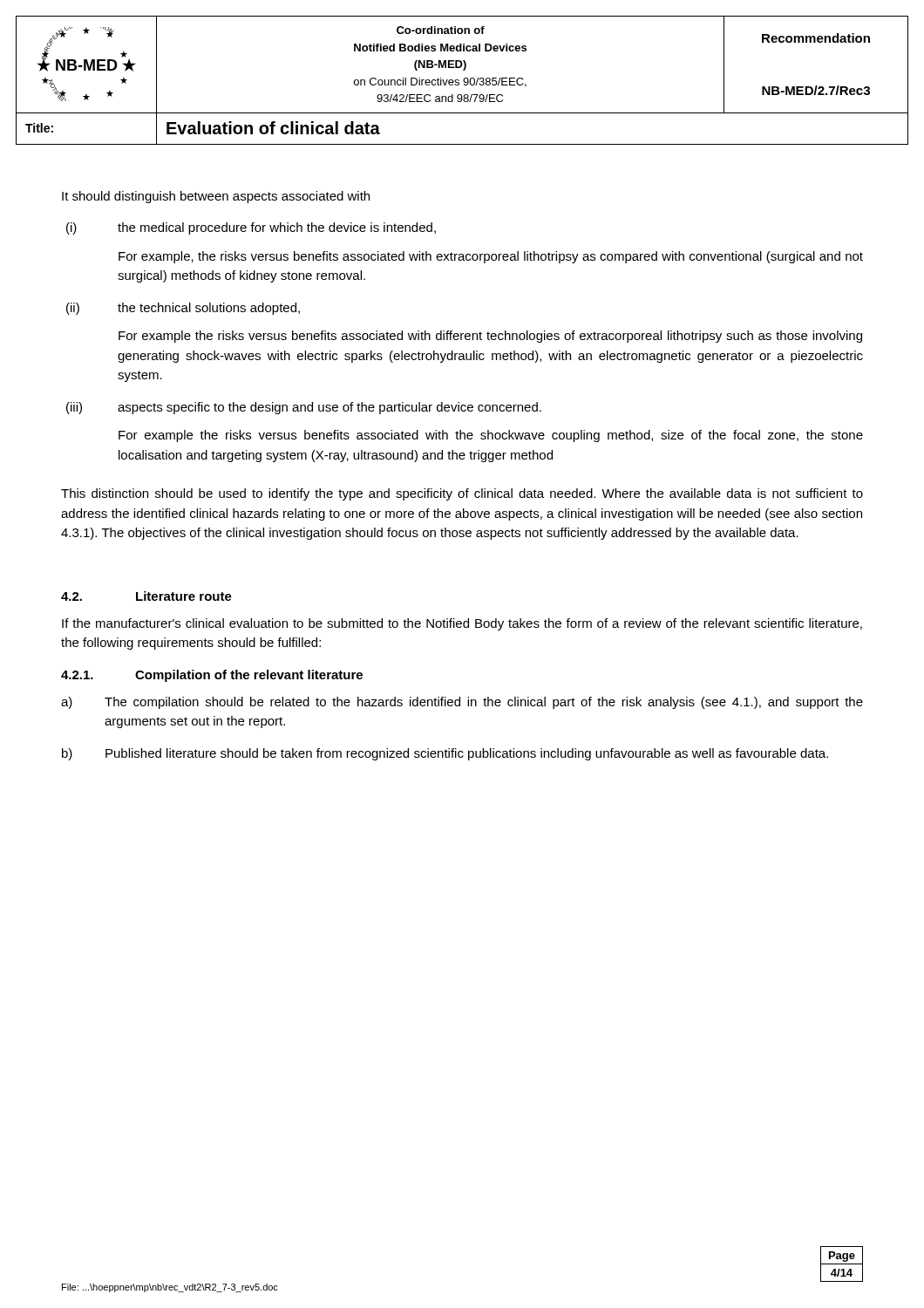Select the text block that says "For example, the risks versus benefits associated"
Image resolution: width=924 pixels, height=1308 pixels.
[490, 265]
